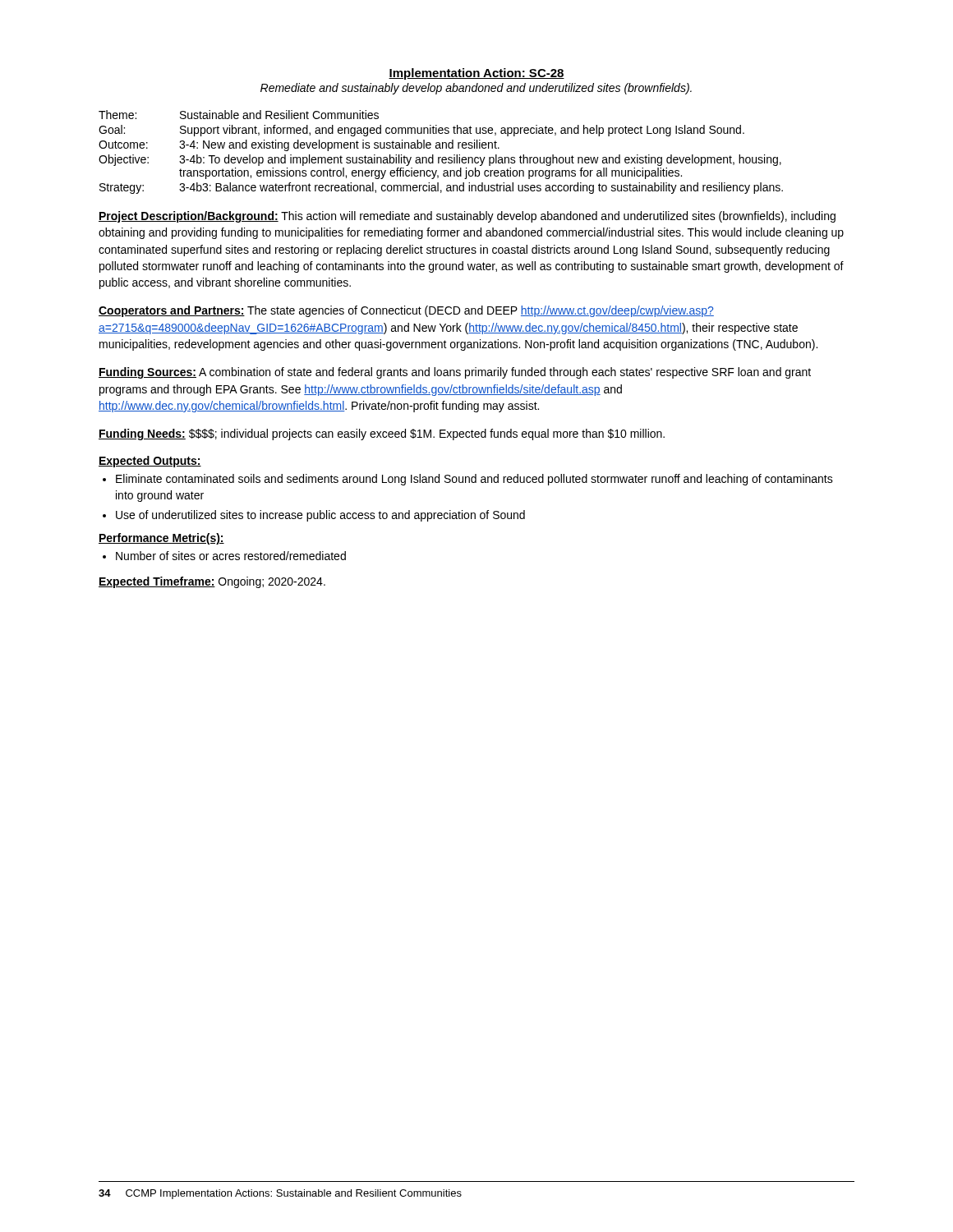This screenshot has height=1232, width=953.
Task: Click the passage that begins "Funding Sources: A combination of state and federal"
Action: (455, 389)
